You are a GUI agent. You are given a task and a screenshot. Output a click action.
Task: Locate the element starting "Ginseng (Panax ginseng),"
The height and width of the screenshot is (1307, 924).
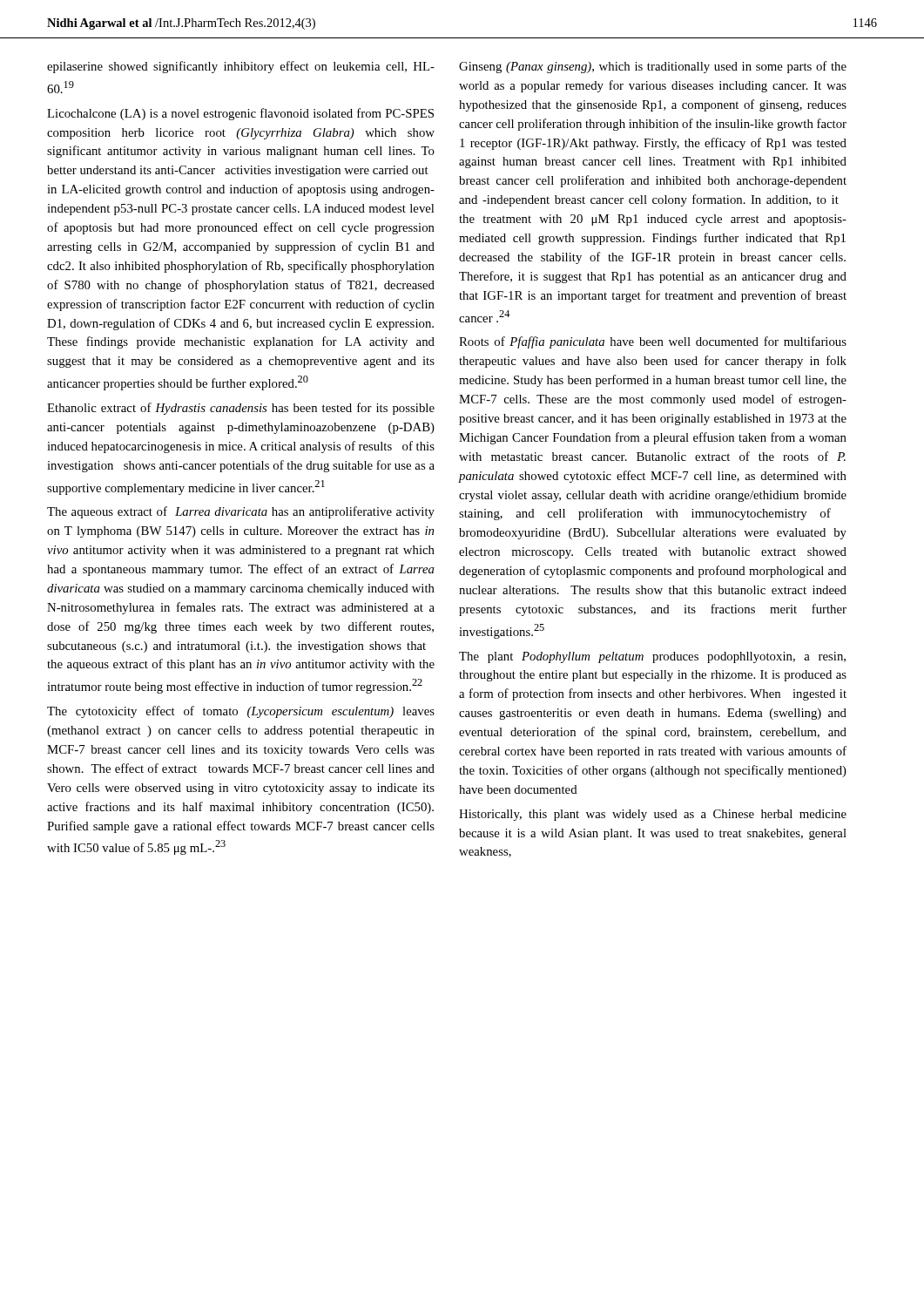click(x=653, y=192)
